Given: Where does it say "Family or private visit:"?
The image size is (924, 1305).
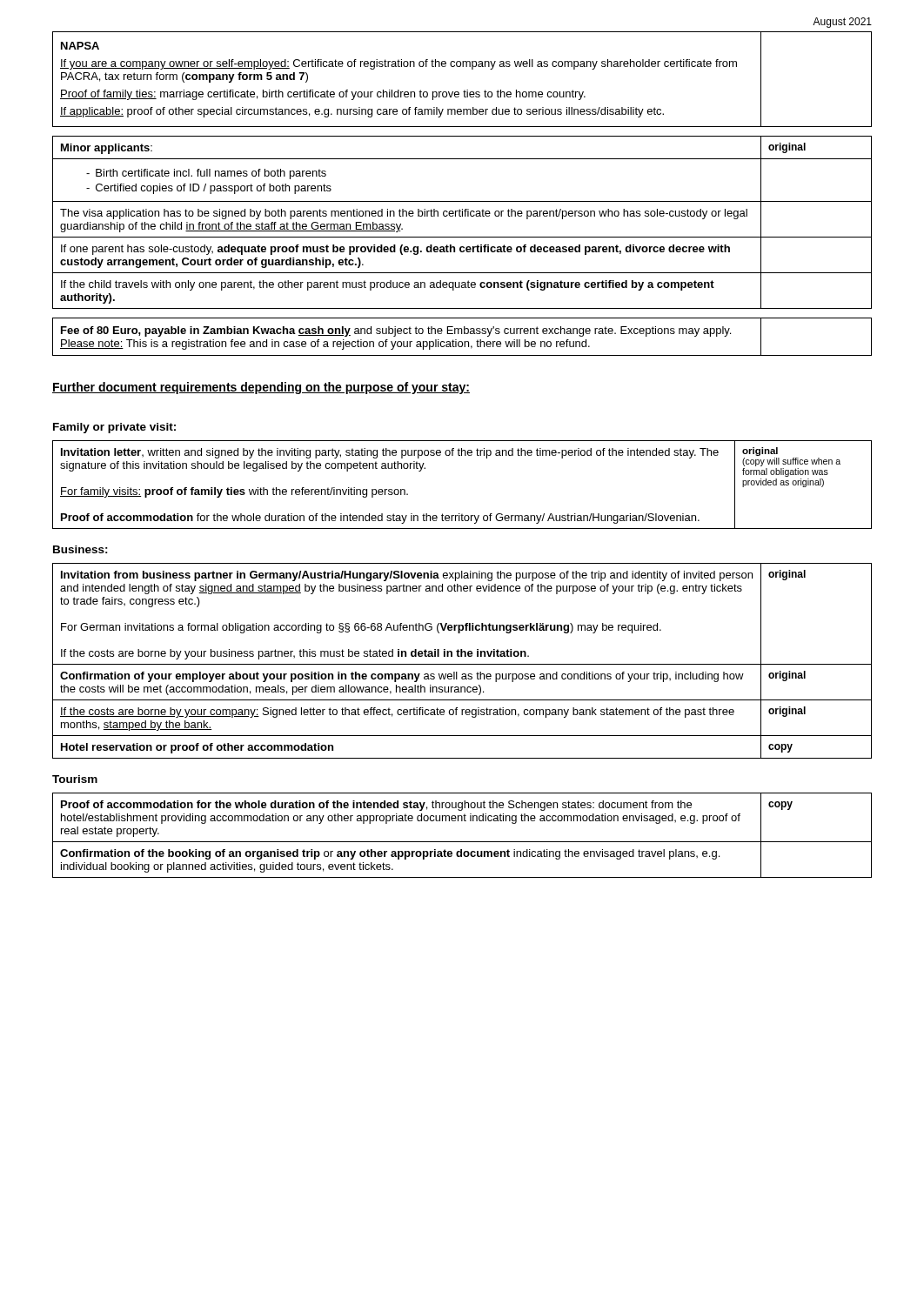Looking at the screenshot, I should tap(115, 427).
